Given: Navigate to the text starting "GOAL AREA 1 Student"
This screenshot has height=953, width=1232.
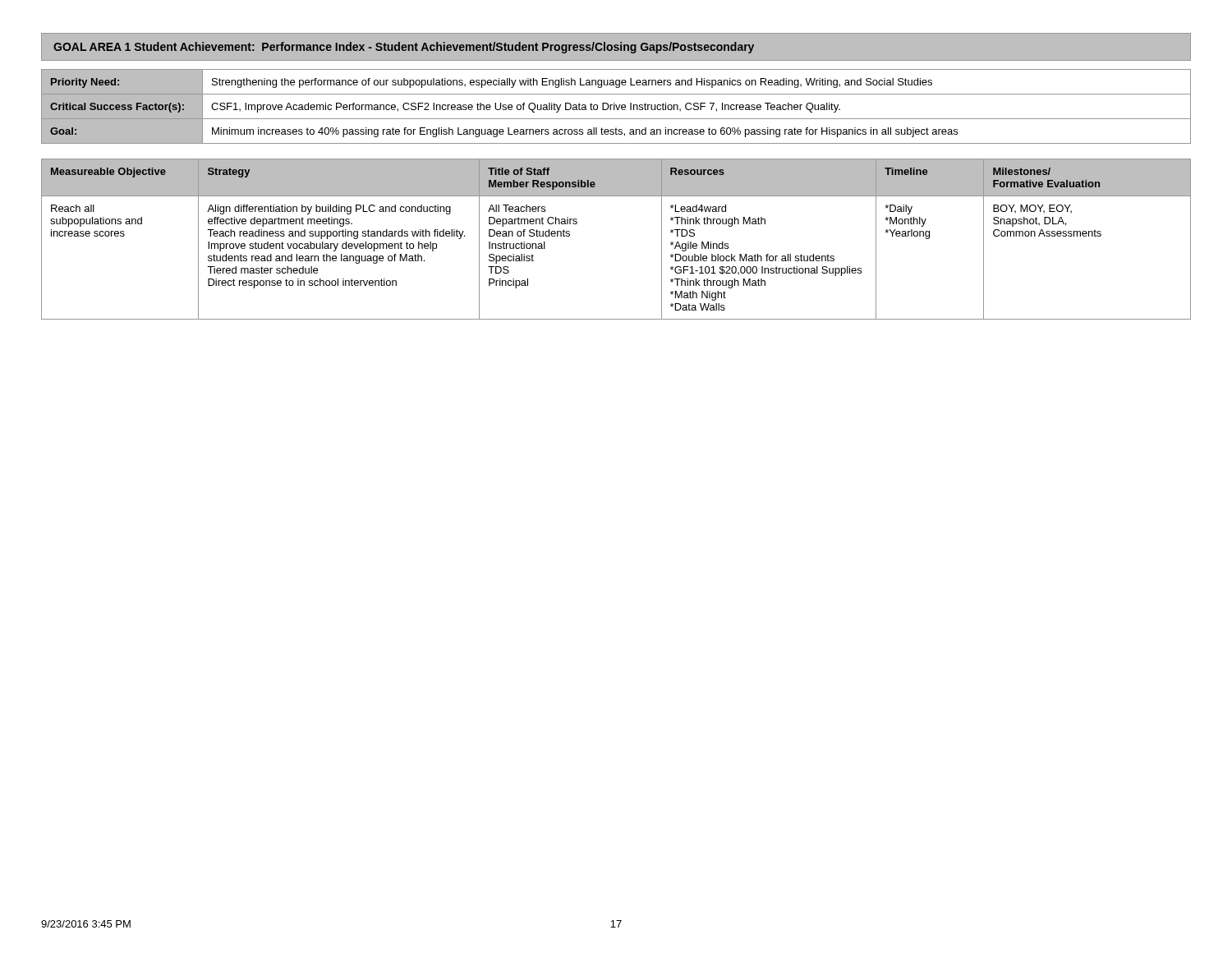Looking at the screenshot, I should 404,47.
